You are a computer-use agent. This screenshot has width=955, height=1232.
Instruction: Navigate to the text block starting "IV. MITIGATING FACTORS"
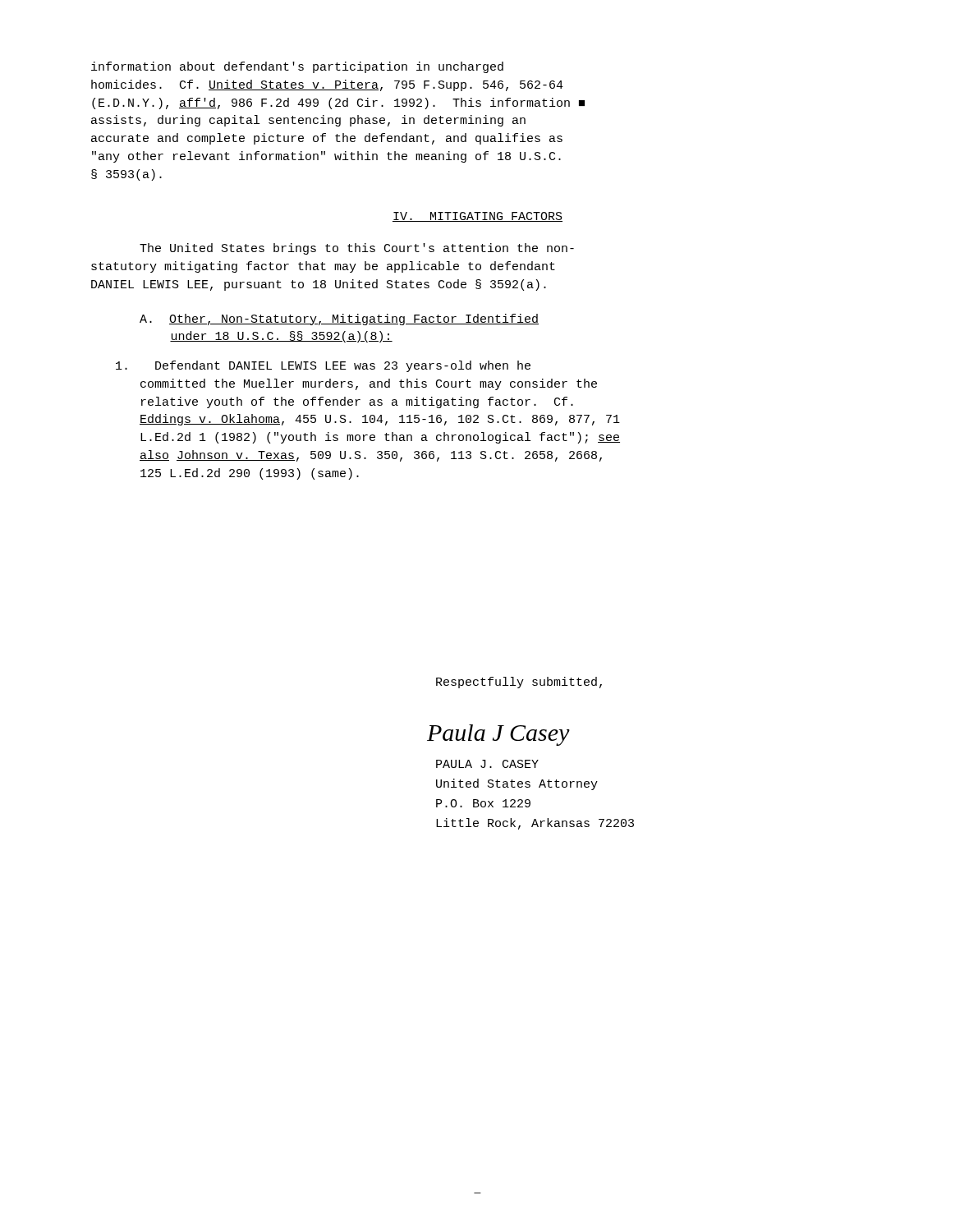[x=478, y=217]
